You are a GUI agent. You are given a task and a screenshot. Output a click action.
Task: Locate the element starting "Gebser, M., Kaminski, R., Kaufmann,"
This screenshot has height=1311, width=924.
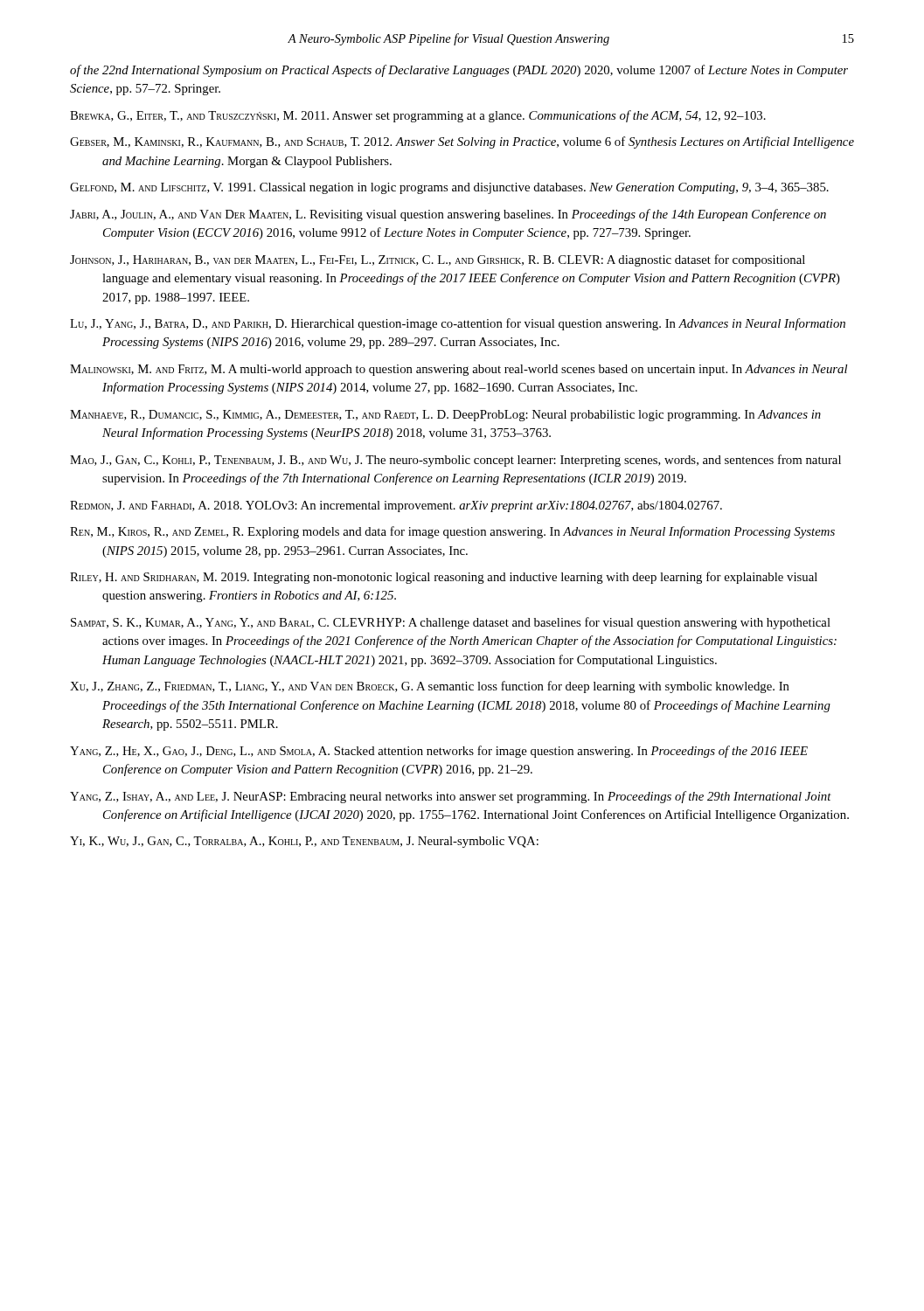coord(462,151)
